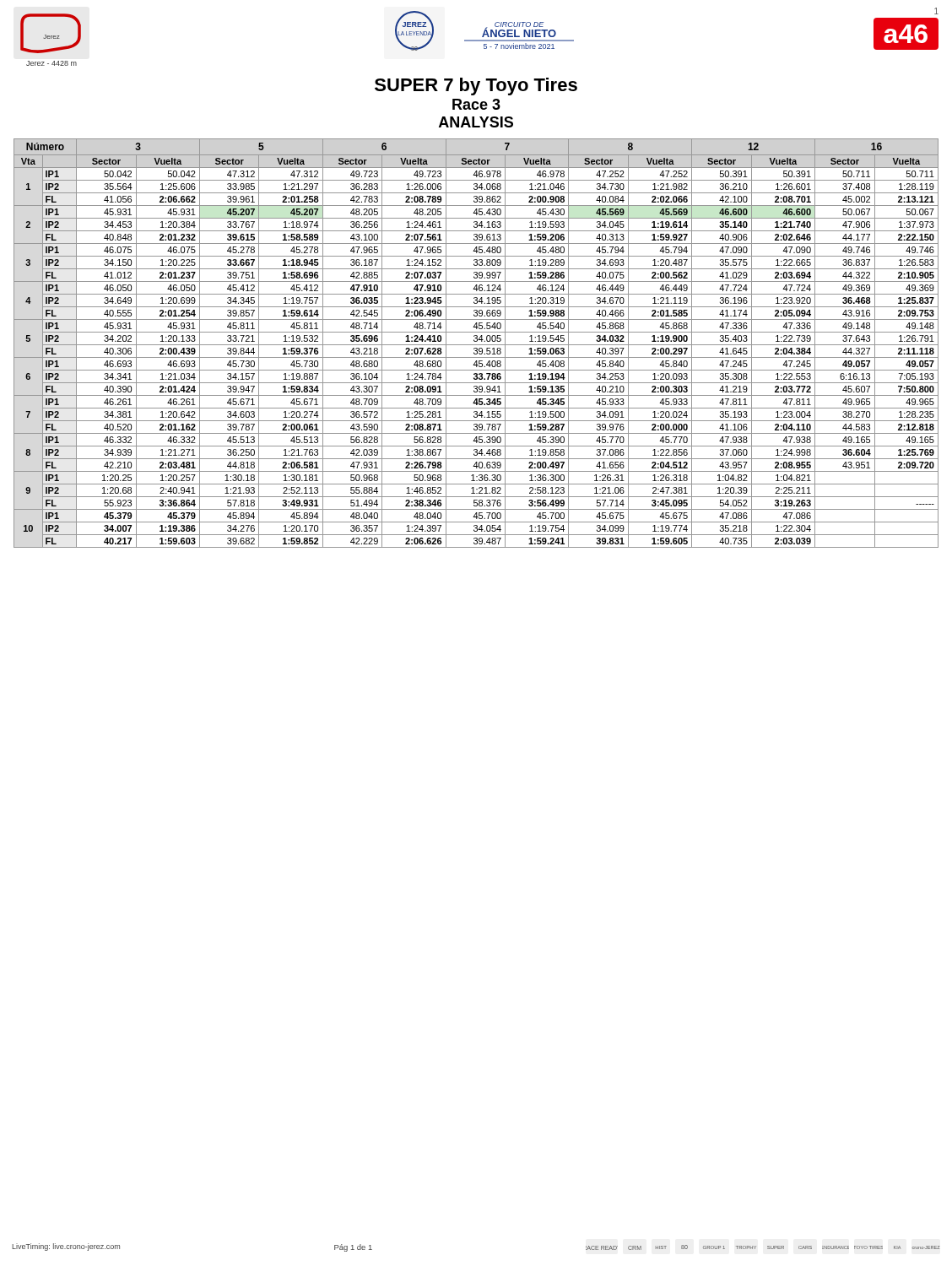952x1266 pixels.
Task: Where is the title that starts "SUPER 7 by Toyo Tires Race"?
Action: 476,103
